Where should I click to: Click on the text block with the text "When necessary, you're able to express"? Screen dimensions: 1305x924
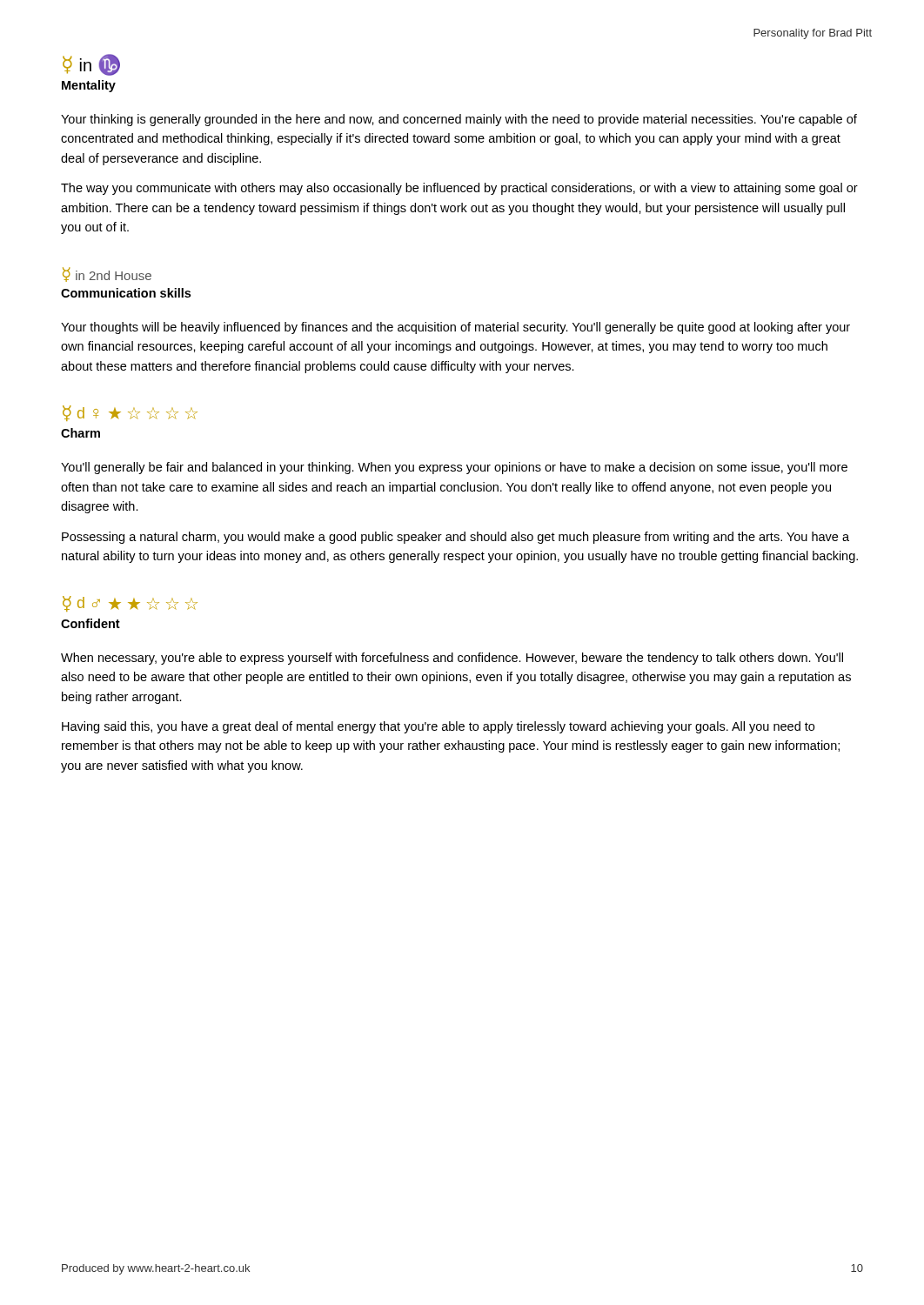coord(456,677)
